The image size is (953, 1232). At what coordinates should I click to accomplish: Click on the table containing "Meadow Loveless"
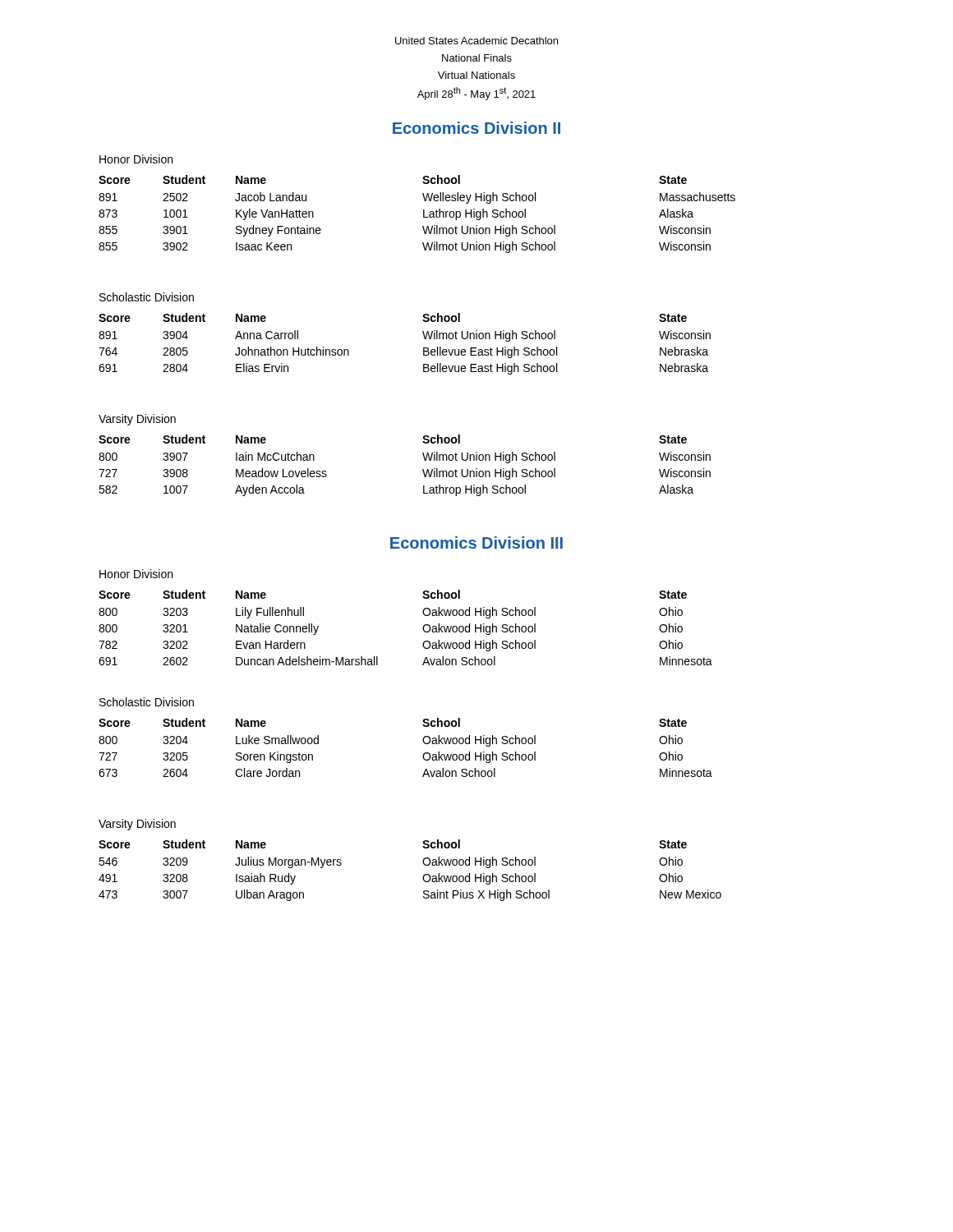point(476,464)
